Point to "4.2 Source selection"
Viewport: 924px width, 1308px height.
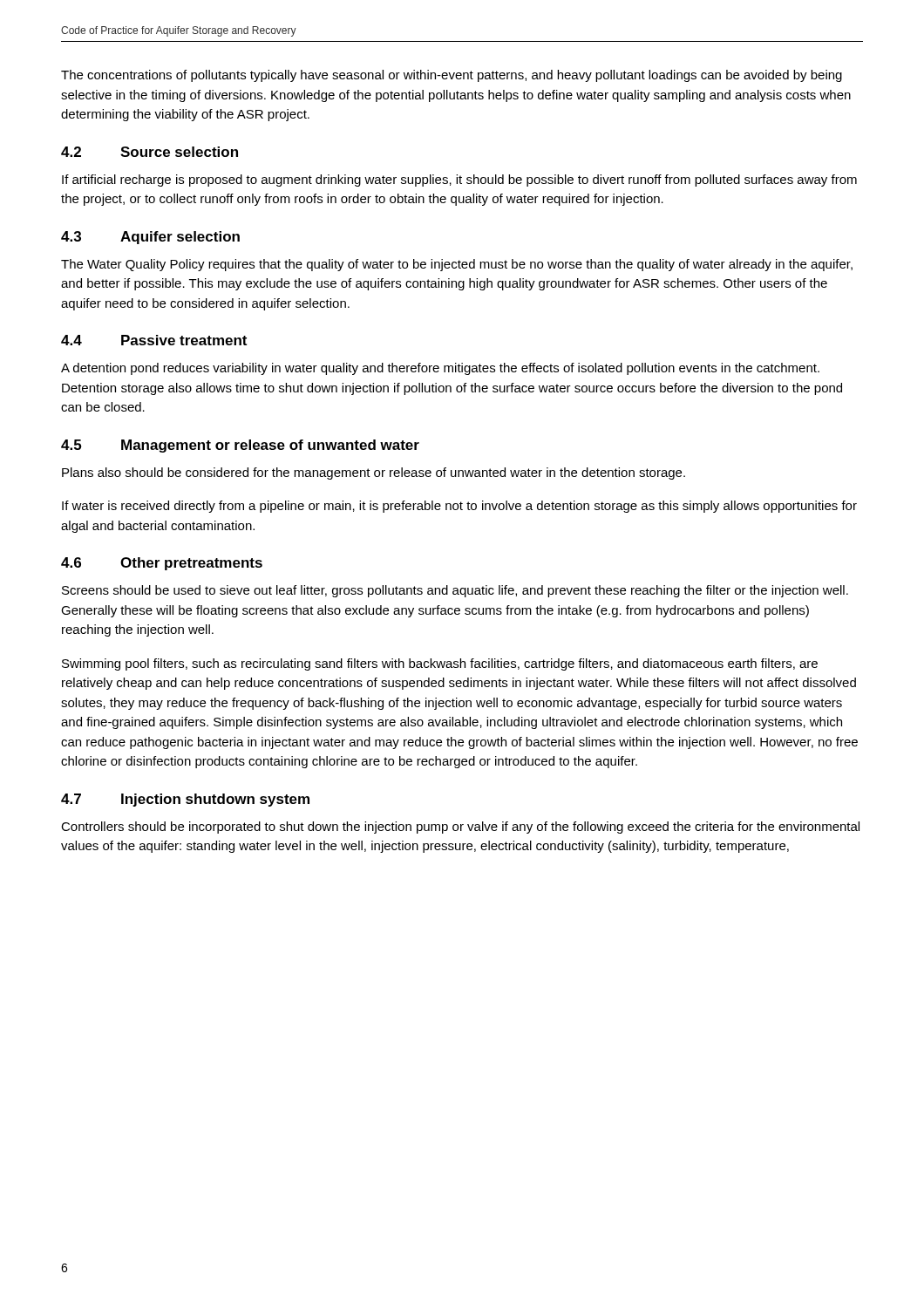pyautogui.click(x=150, y=152)
